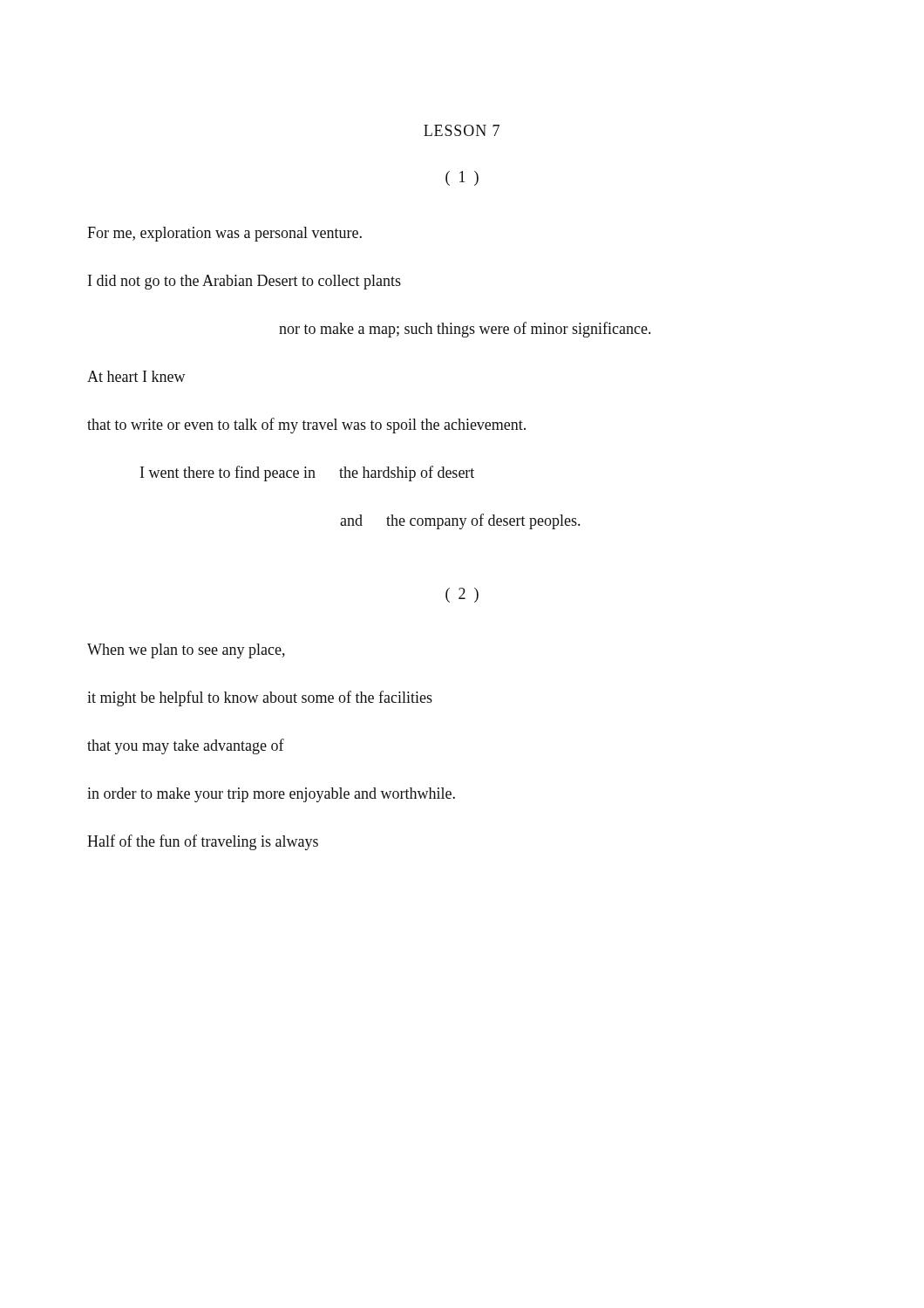
Task: Select the text starting "At heart I knew"
Action: tap(136, 377)
